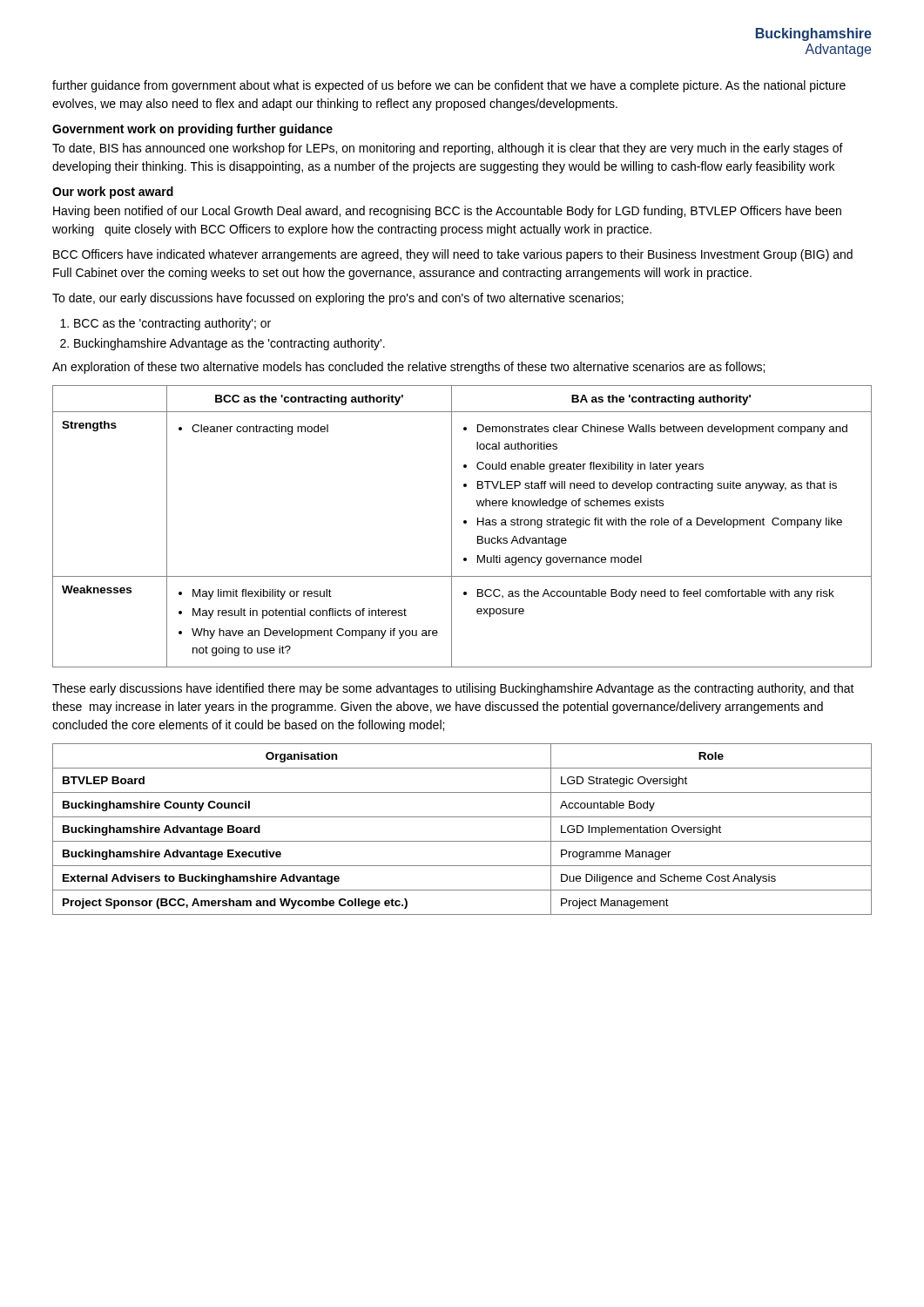Select the text block that reads "BCC Officers have indicated whatever arrangements are agreed,"
The width and height of the screenshot is (924, 1307).
(462, 264)
